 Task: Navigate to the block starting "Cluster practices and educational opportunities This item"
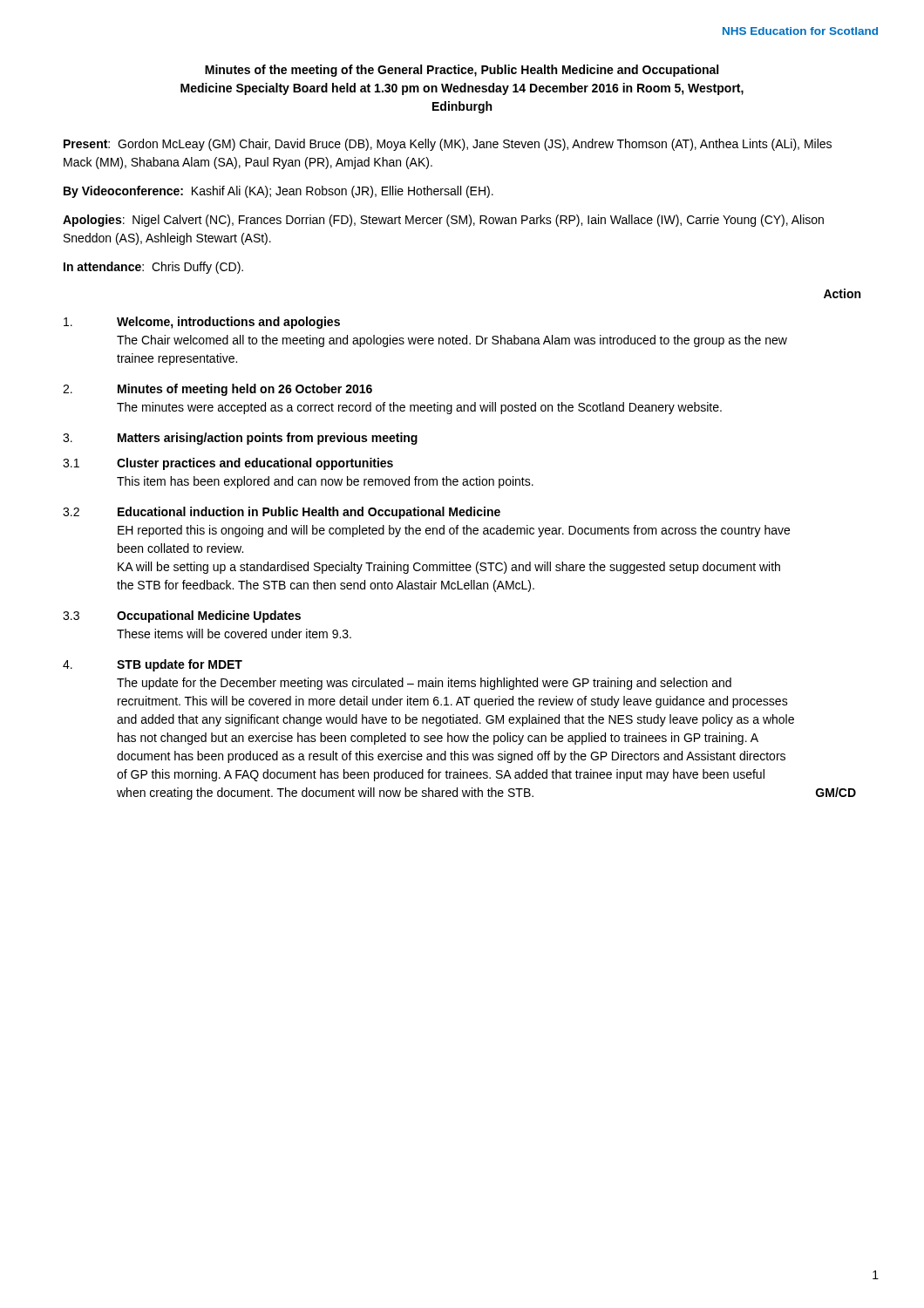(x=325, y=472)
